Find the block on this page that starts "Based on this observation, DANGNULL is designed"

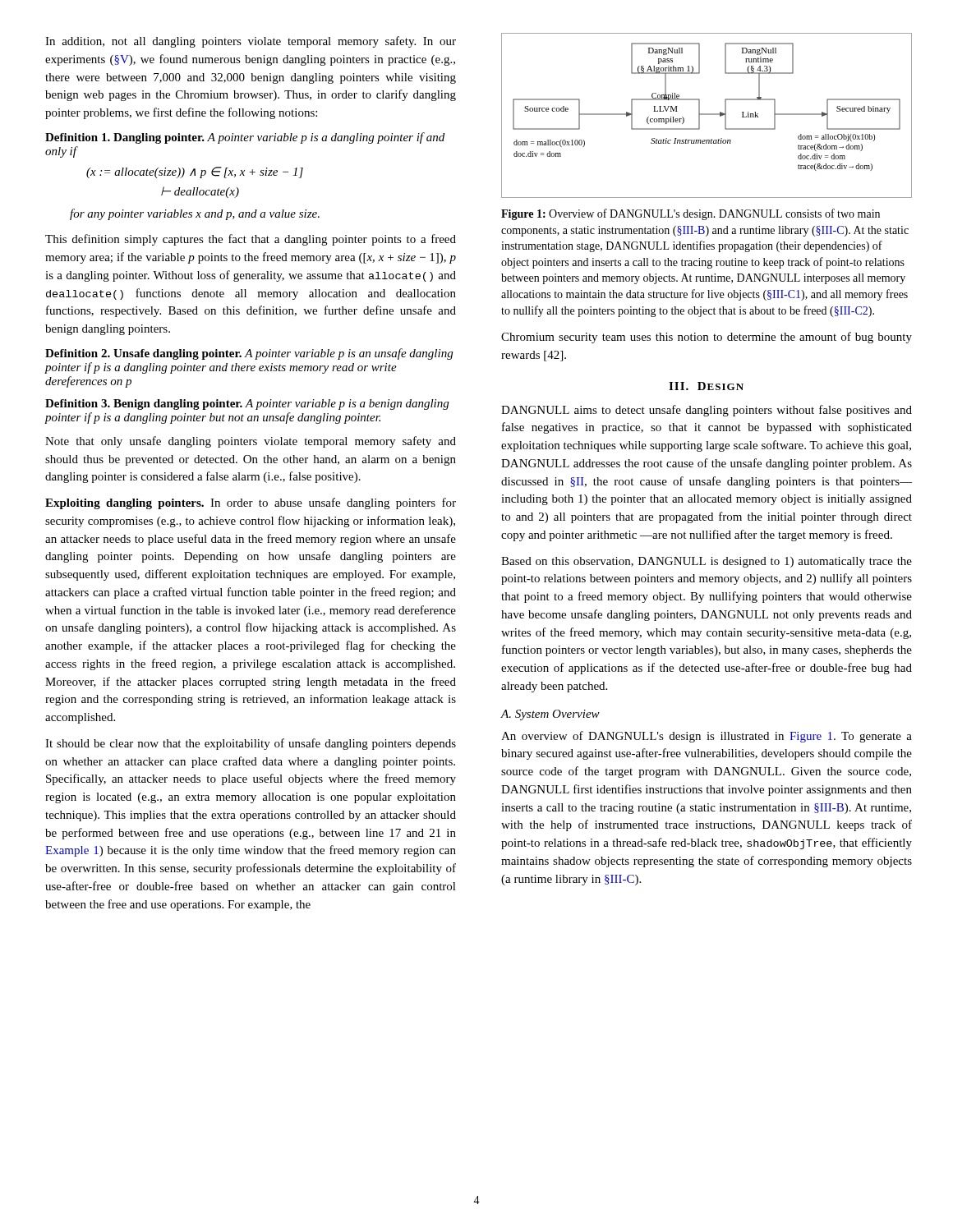(707, 623)
